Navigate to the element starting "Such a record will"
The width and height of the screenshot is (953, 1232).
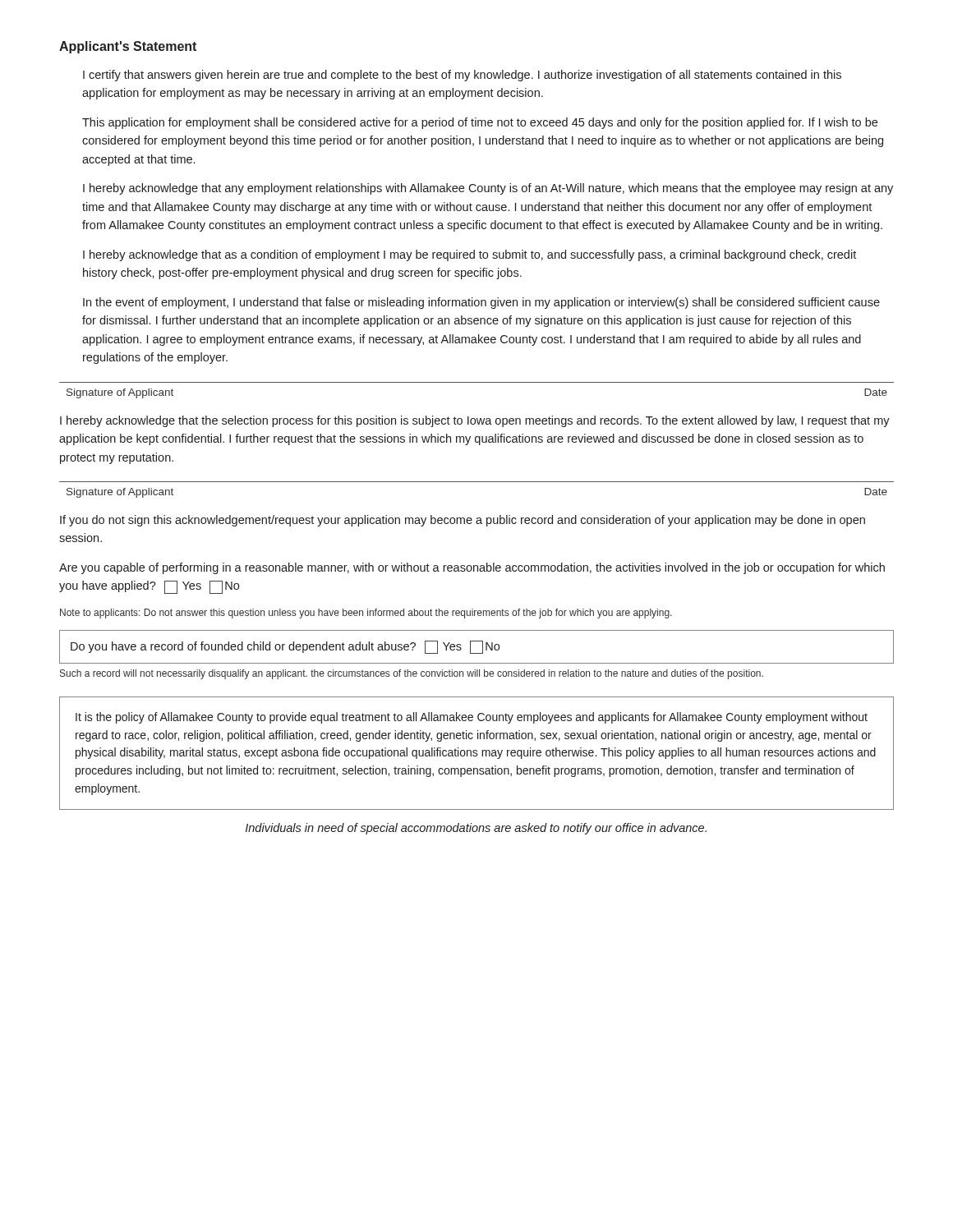tap(412, 674)
